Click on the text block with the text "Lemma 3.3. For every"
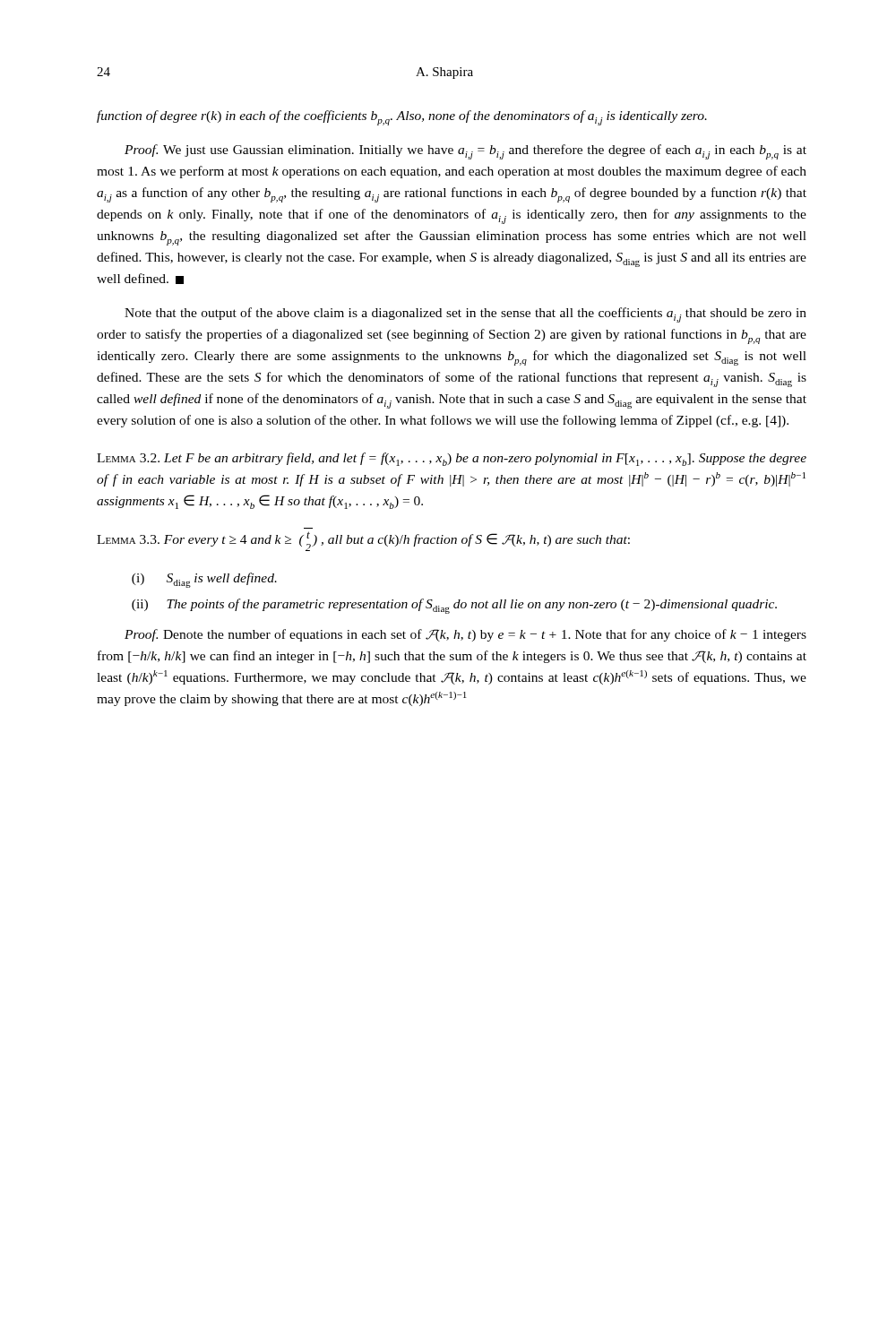Screen dimensions: 1344x896 click(x=364, y=541)
